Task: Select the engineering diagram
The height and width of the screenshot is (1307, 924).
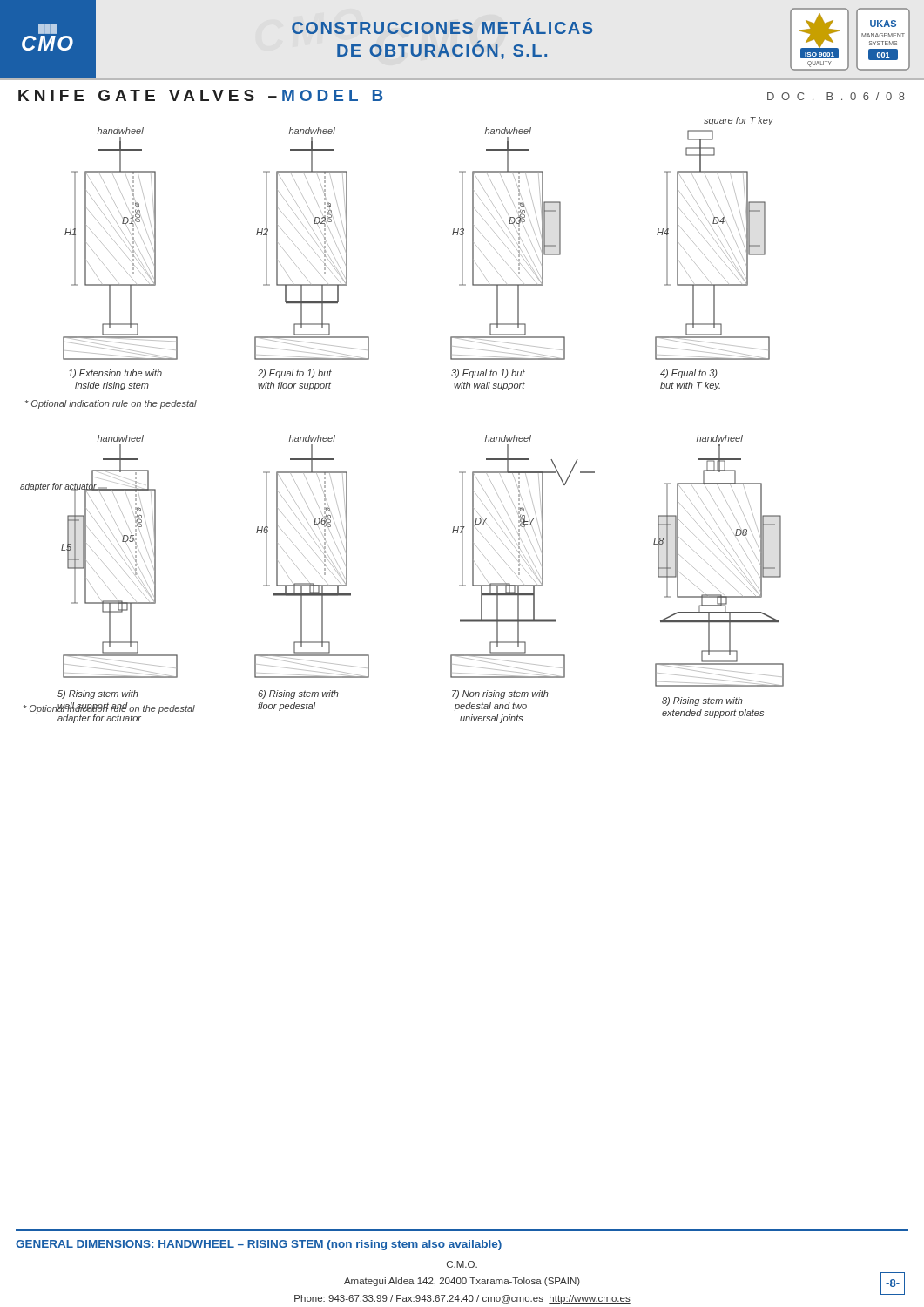Action: point(462,638)
